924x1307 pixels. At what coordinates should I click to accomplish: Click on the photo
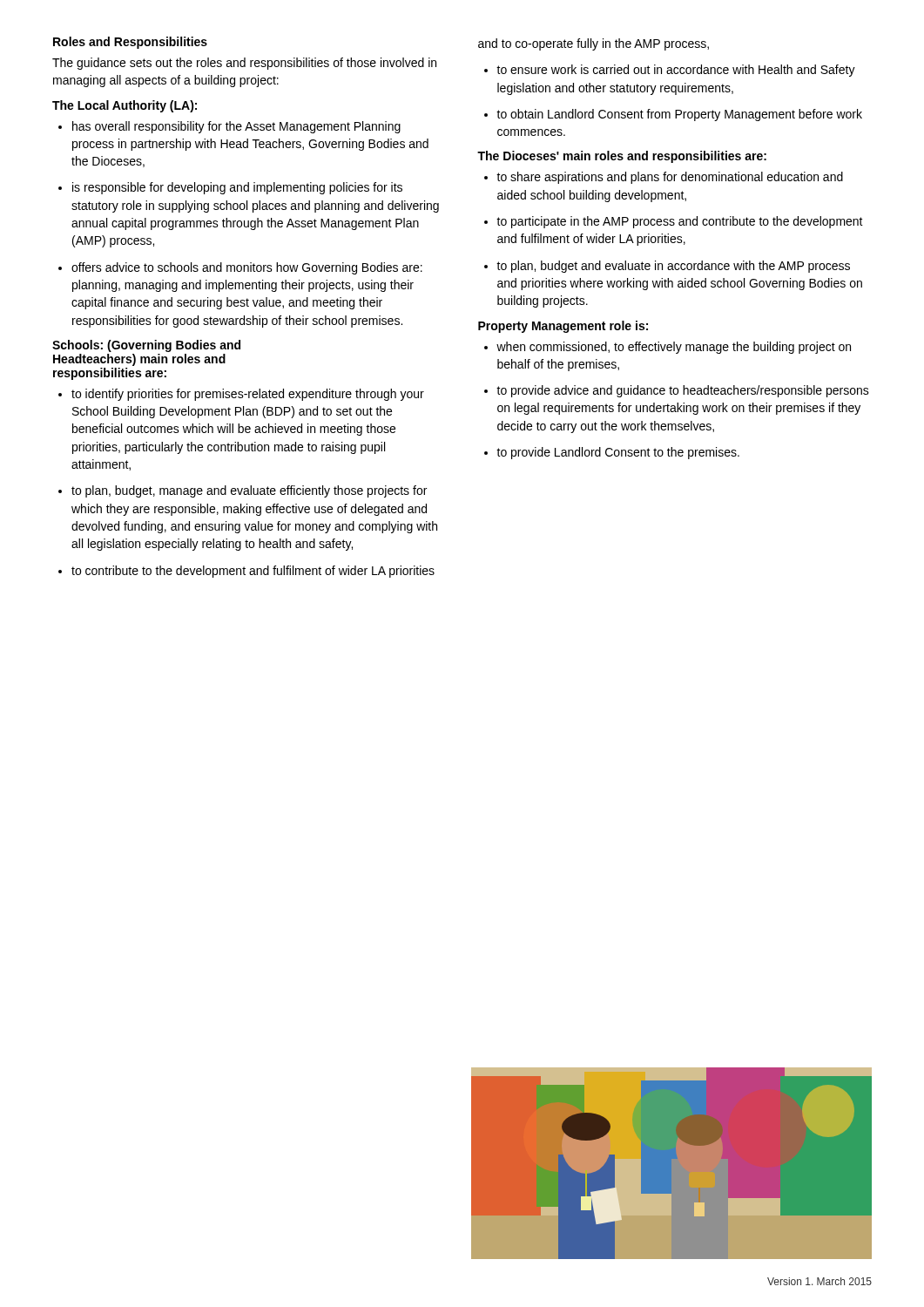tap(671, 1163)
